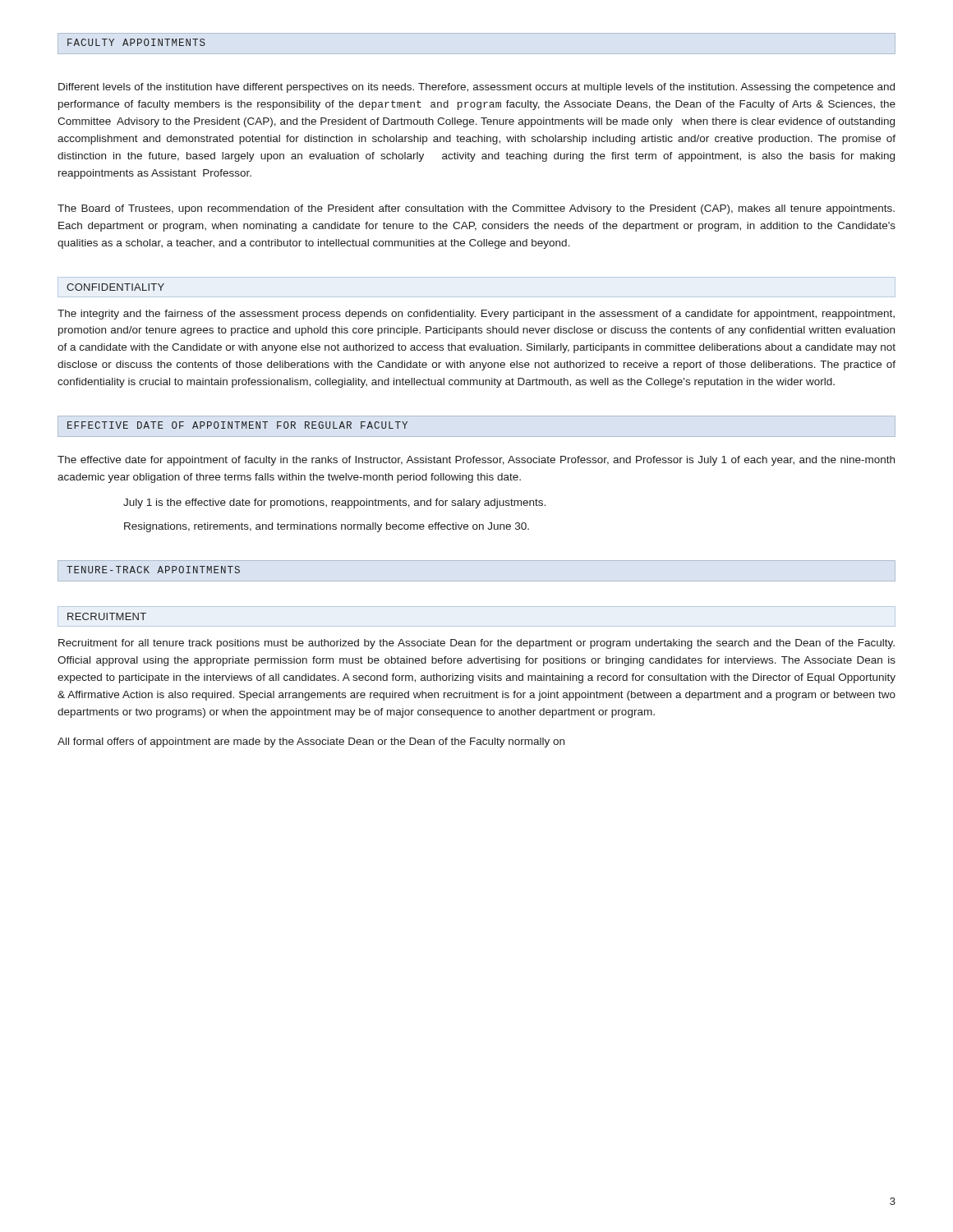Where is the passage that starts "The integrity and the"?

pyautogui.click(x=476, y=347)
